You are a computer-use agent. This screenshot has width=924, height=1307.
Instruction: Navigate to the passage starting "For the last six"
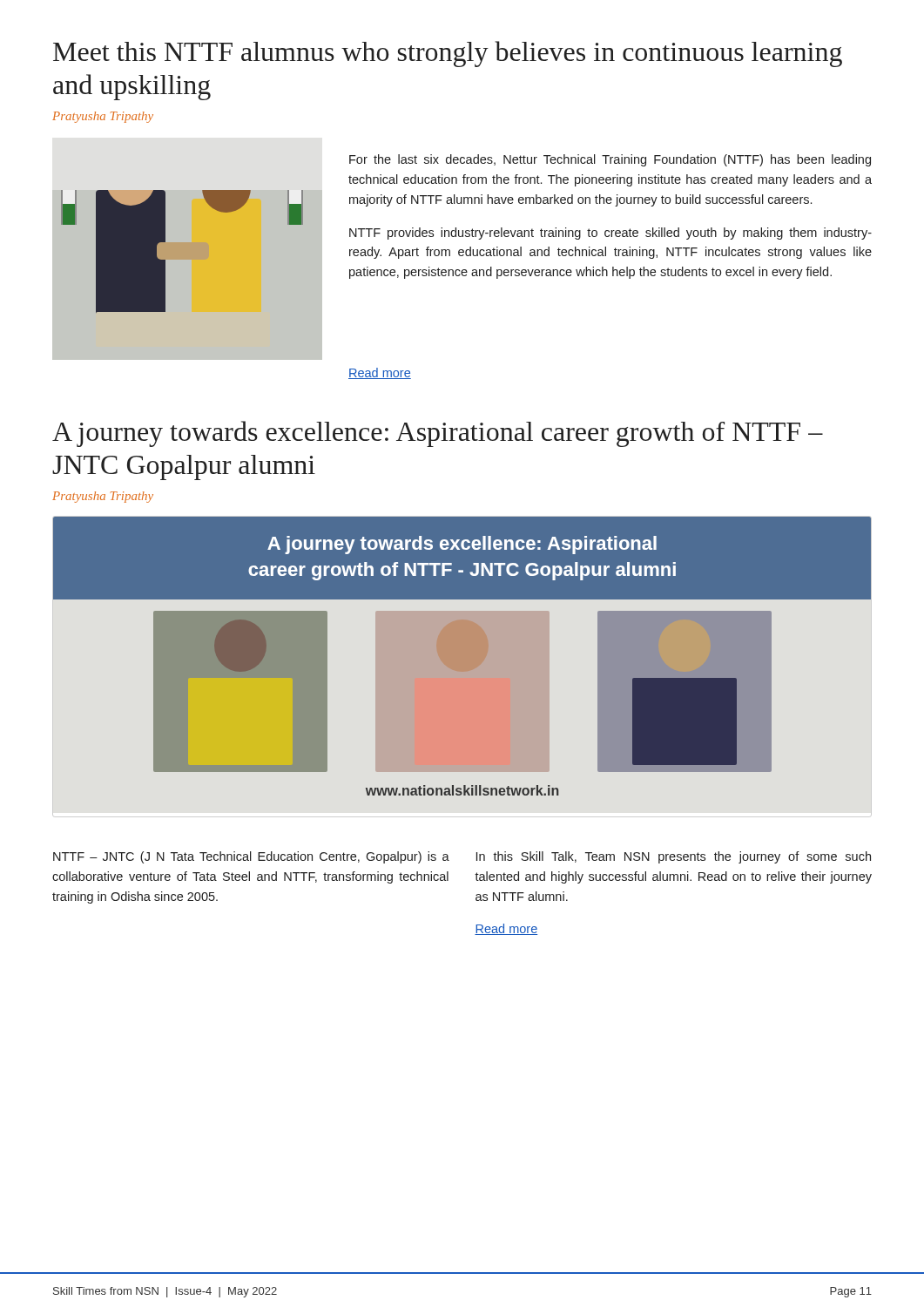[x=610, y=216]
